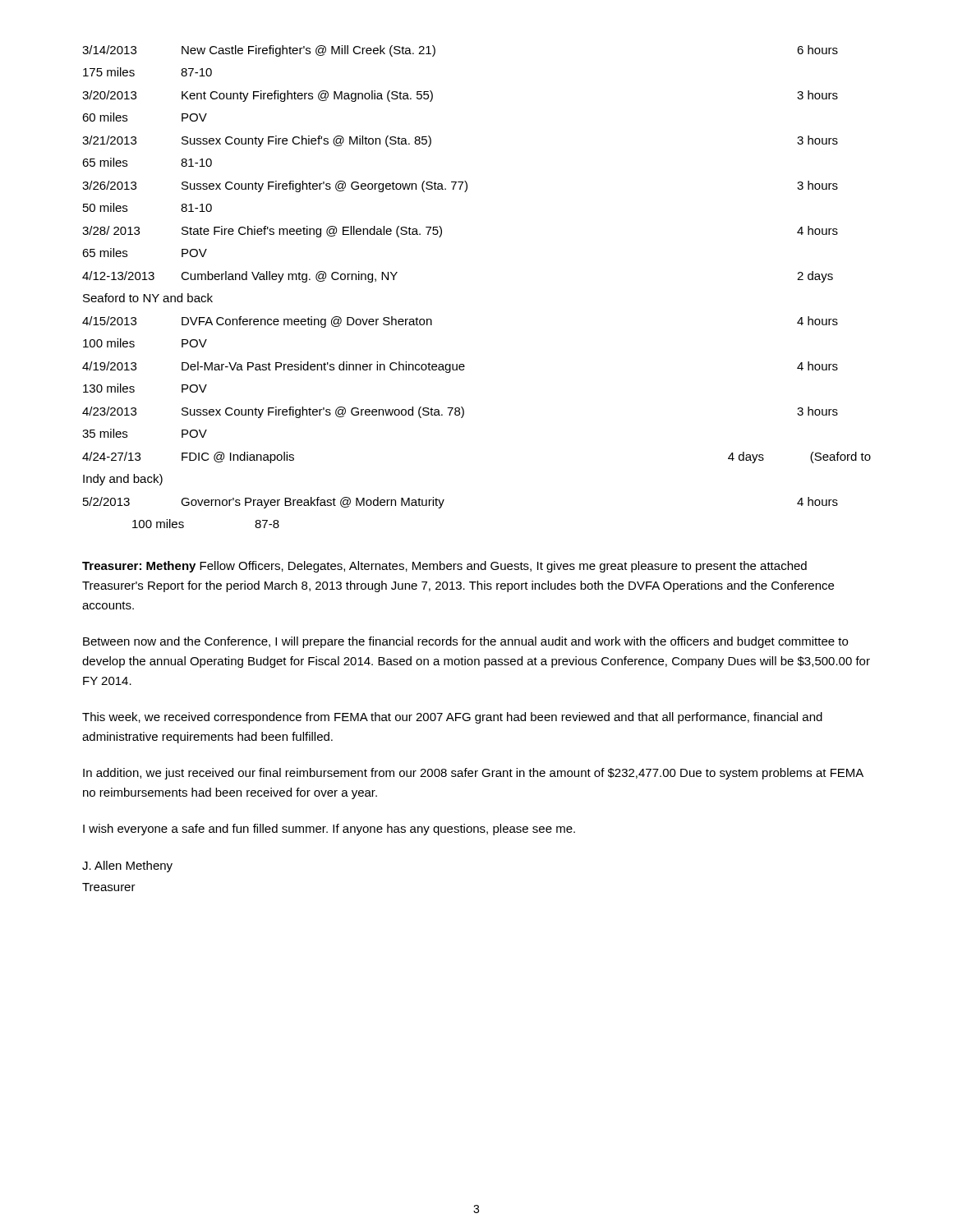The height and width of the screenshot is (1232, 953).
Task: Where is the passage that starts "Between now and the"?
Action: (476, 661)
